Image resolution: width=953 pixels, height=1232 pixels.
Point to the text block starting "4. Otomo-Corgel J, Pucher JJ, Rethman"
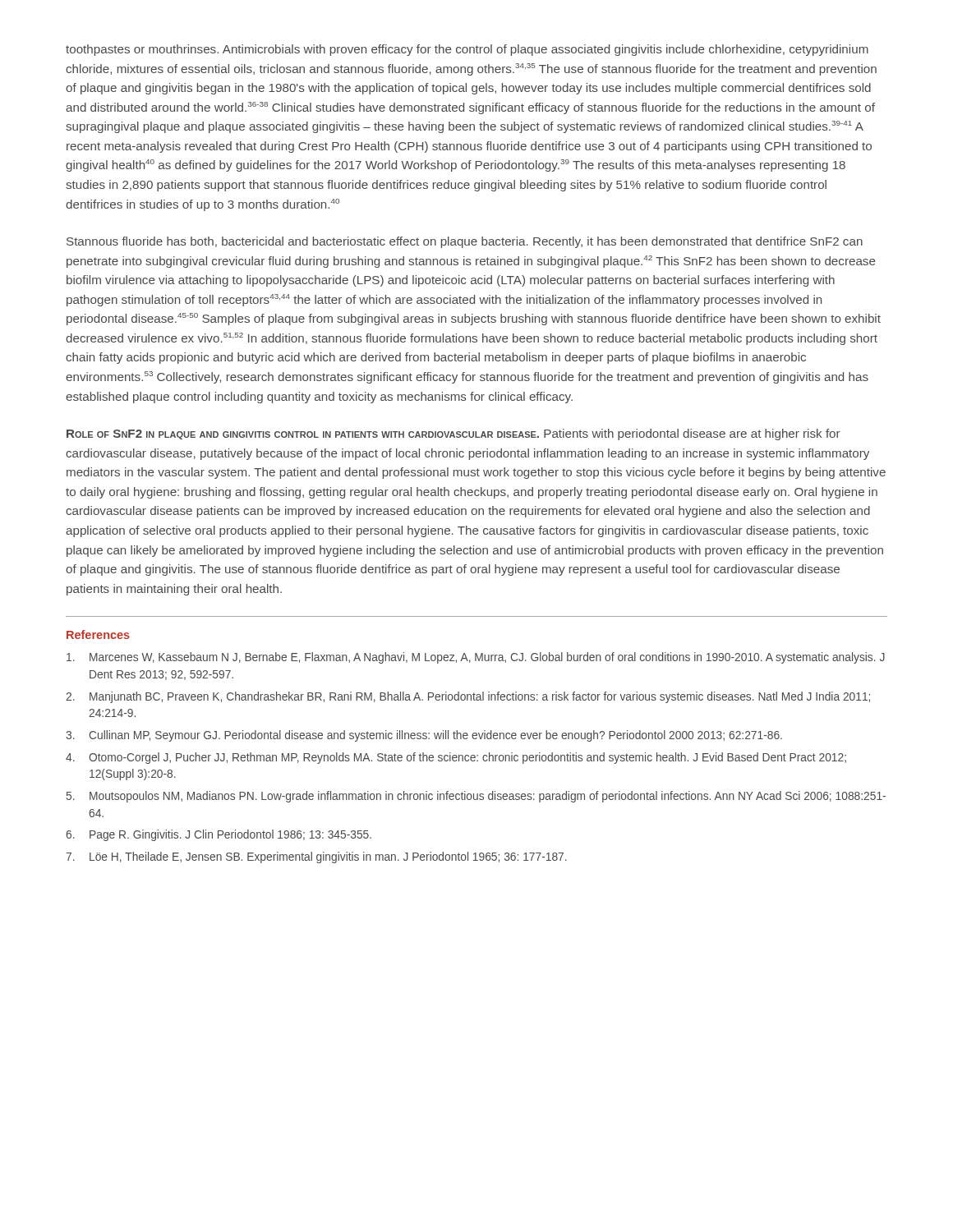coord(476,767)
